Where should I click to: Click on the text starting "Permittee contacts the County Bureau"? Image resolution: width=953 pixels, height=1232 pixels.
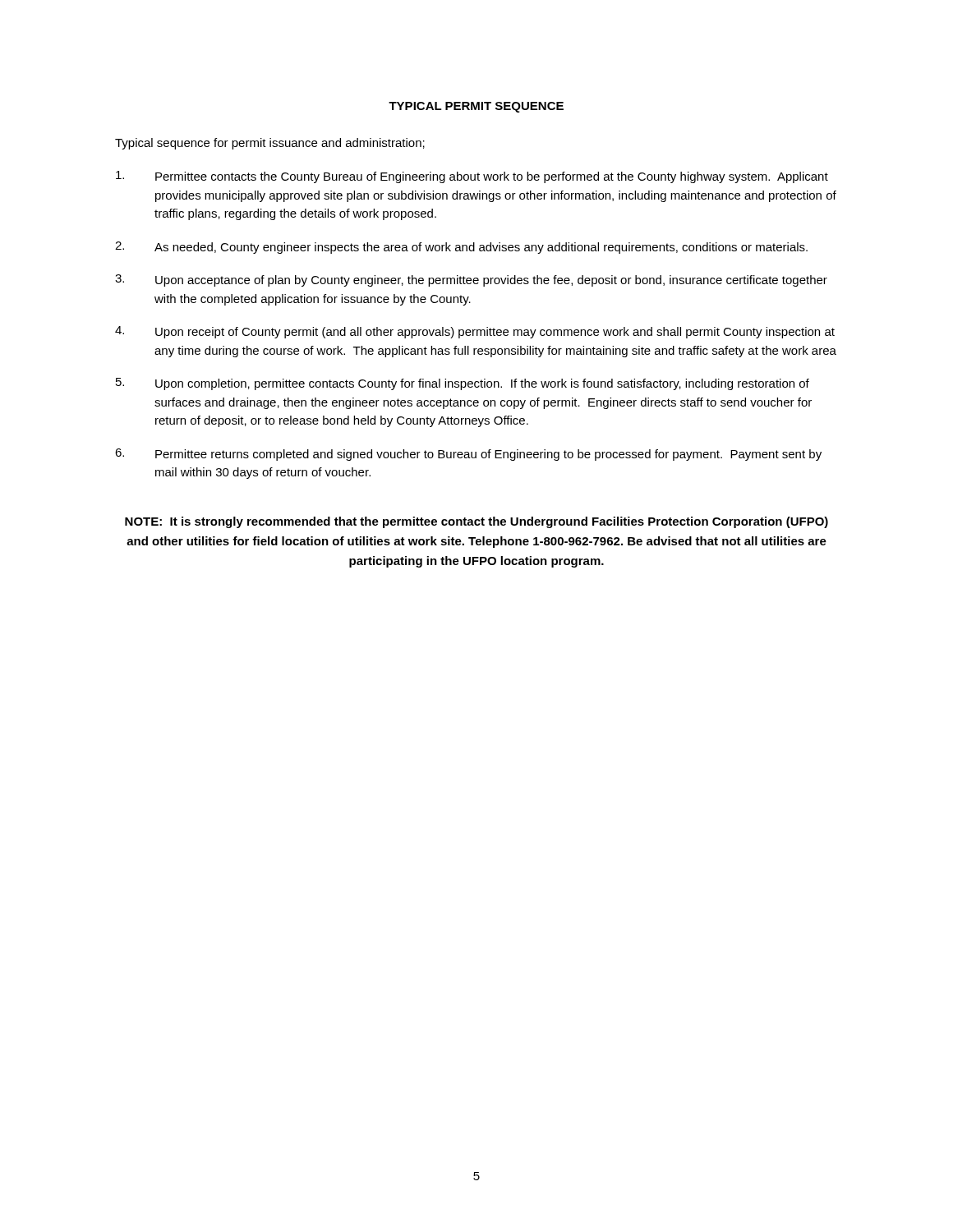[476, 195]
